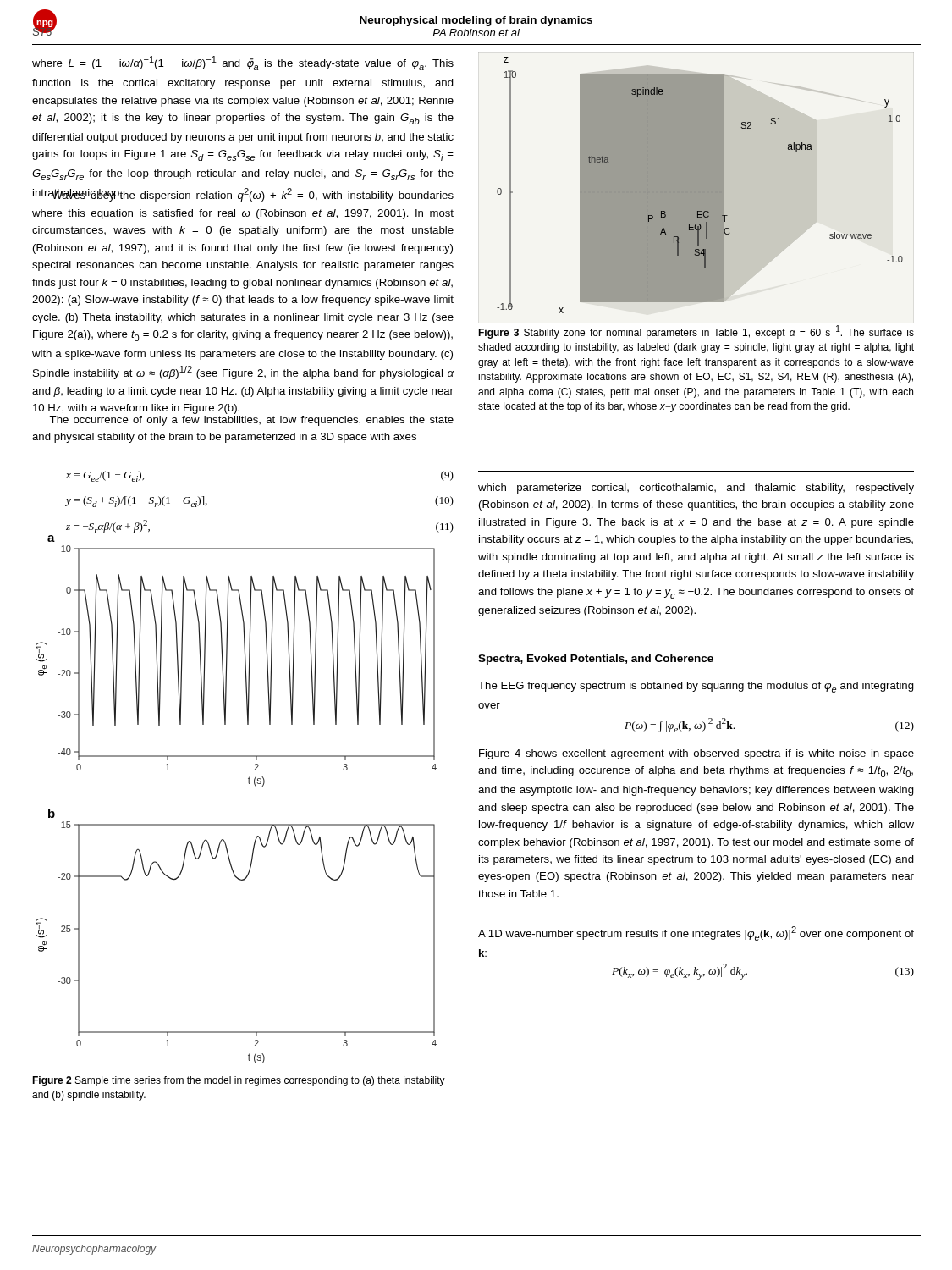This screenshot has height=1270, width=952.
Task: Select a section header
Action: click(596, 658)
